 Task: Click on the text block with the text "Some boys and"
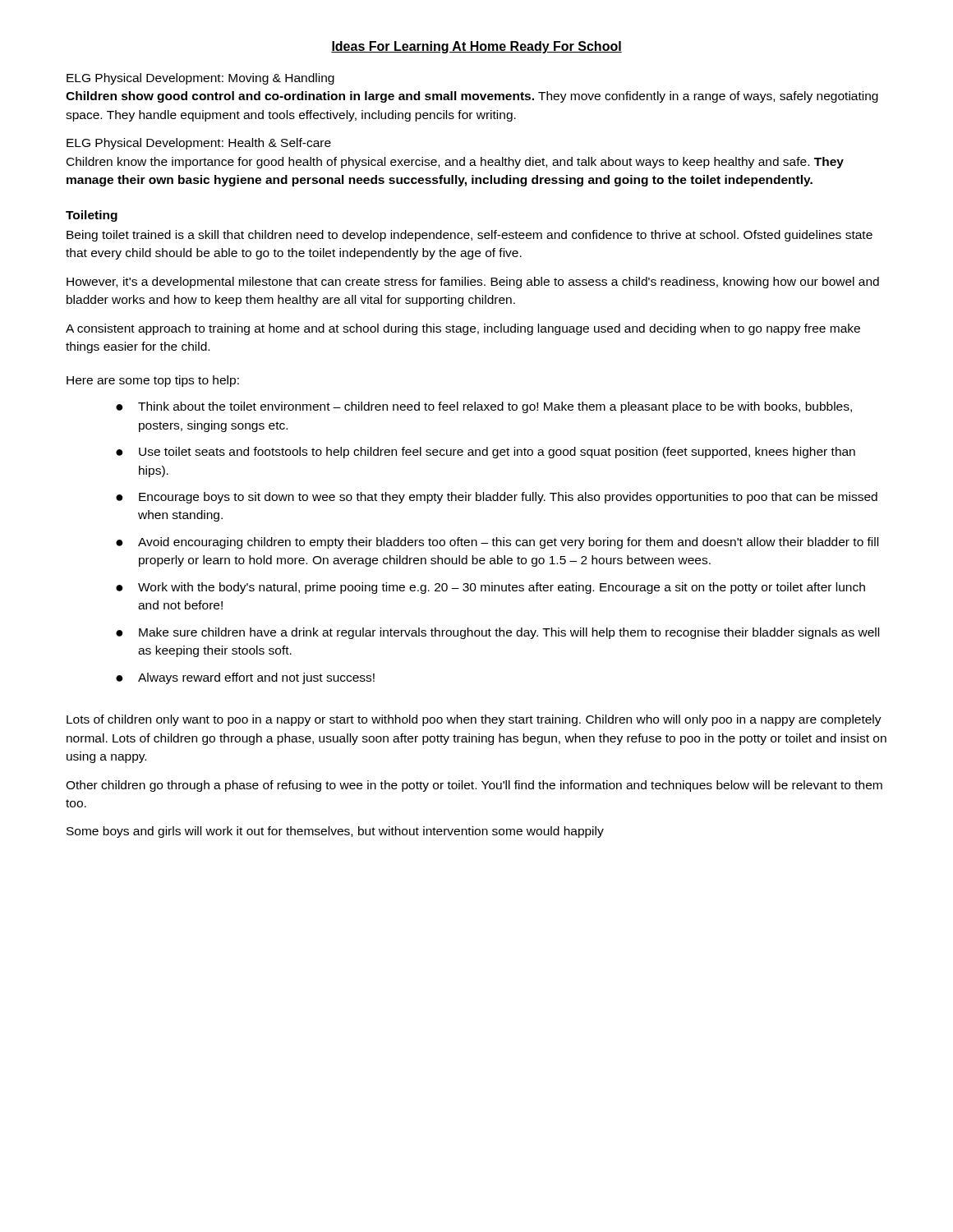coord(335,831)
